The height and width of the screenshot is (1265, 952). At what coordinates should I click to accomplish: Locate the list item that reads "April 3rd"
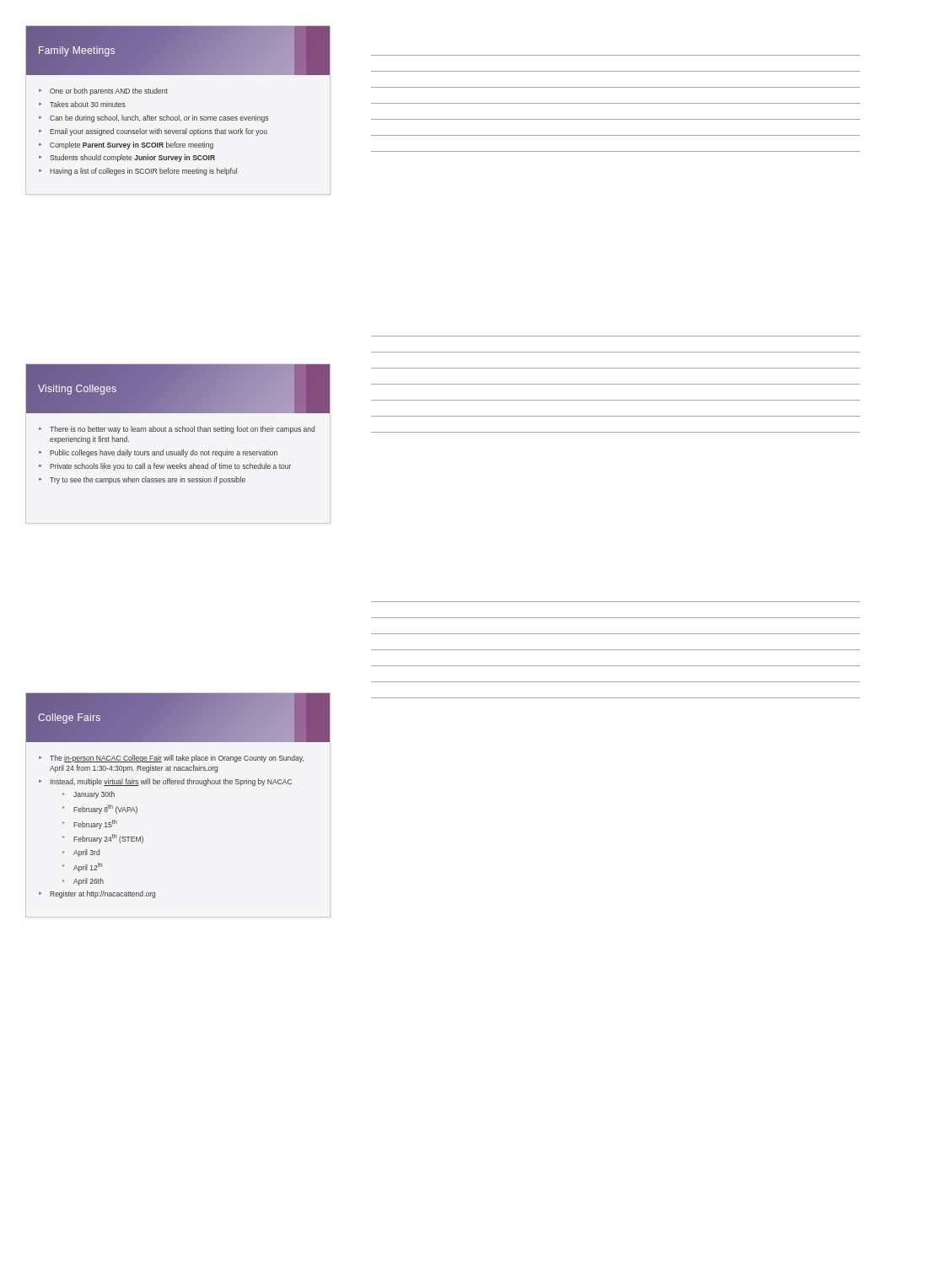tap(81, 853)
